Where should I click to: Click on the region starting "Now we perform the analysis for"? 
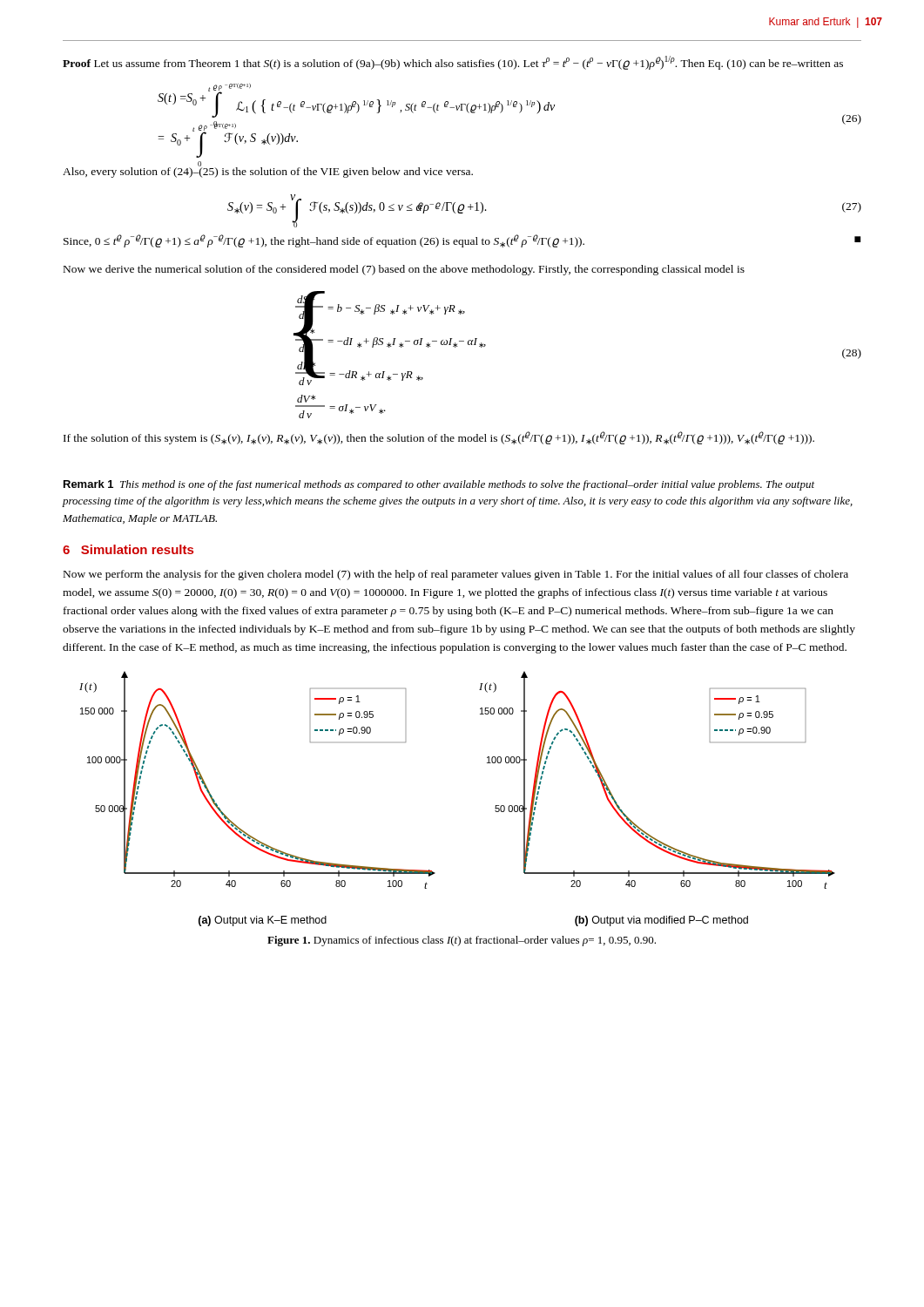459,610
